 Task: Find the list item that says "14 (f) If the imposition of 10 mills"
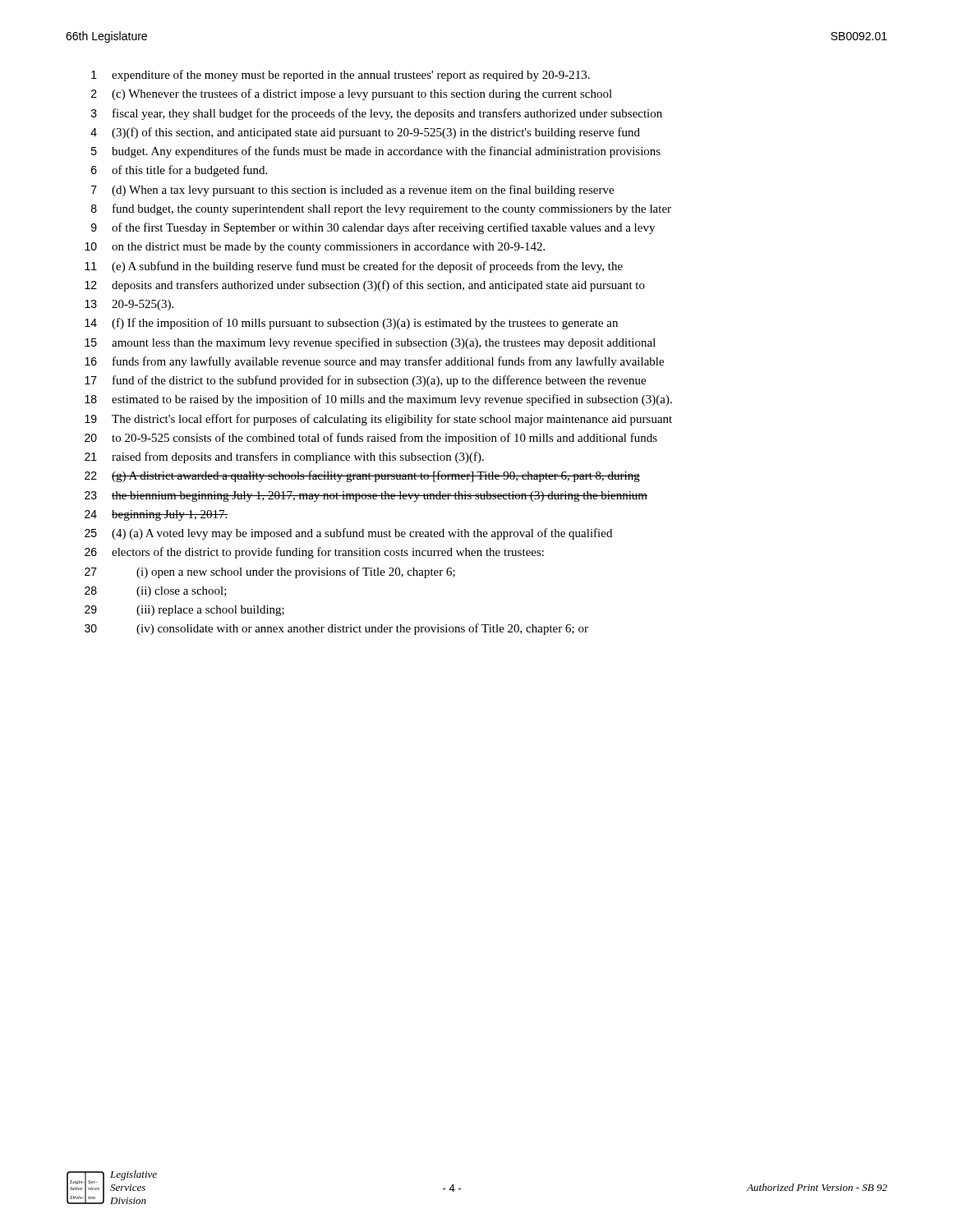coord(476,323)
